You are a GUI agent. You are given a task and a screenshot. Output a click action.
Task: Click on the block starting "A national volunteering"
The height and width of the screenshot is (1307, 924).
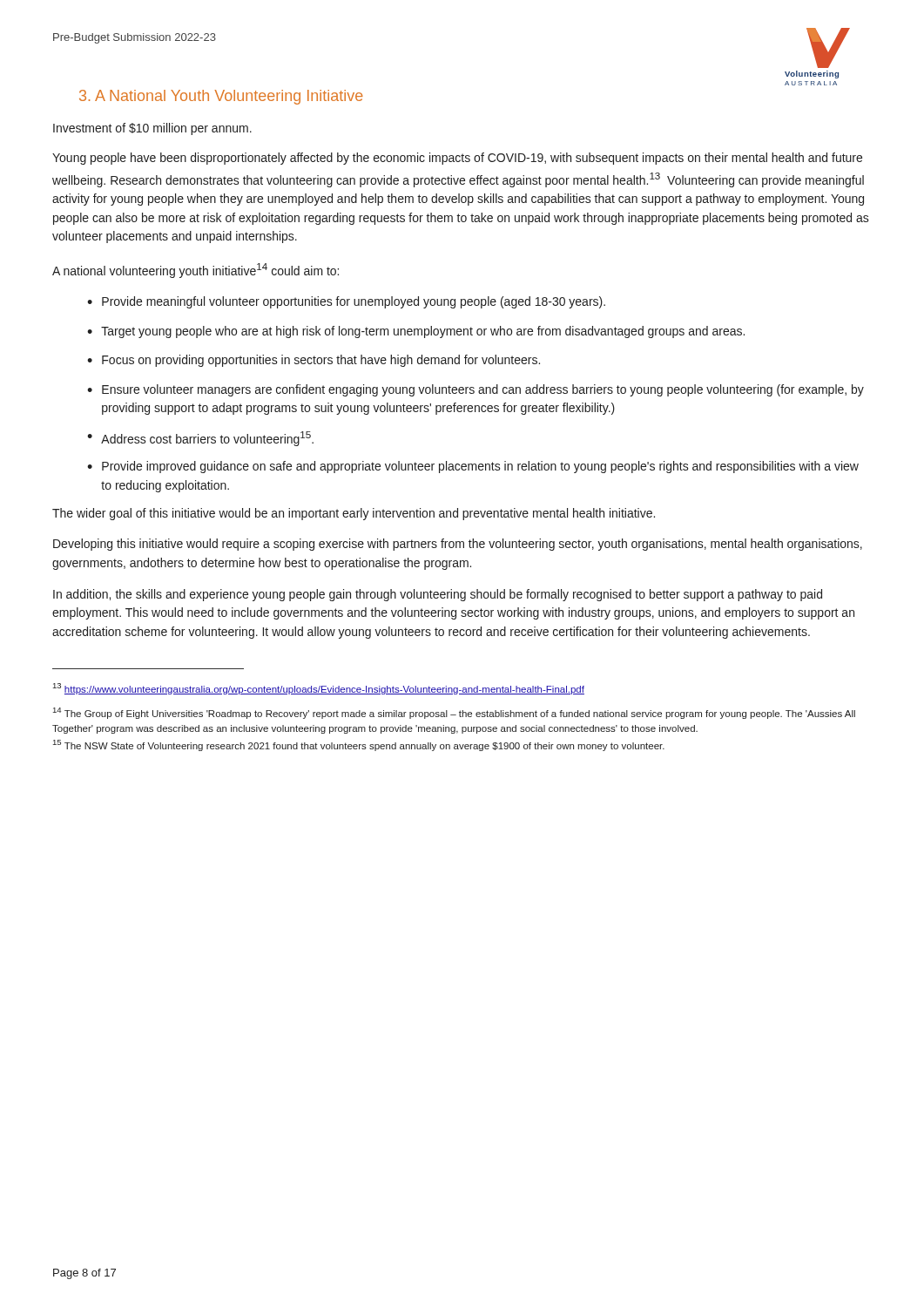coord(196,269)
